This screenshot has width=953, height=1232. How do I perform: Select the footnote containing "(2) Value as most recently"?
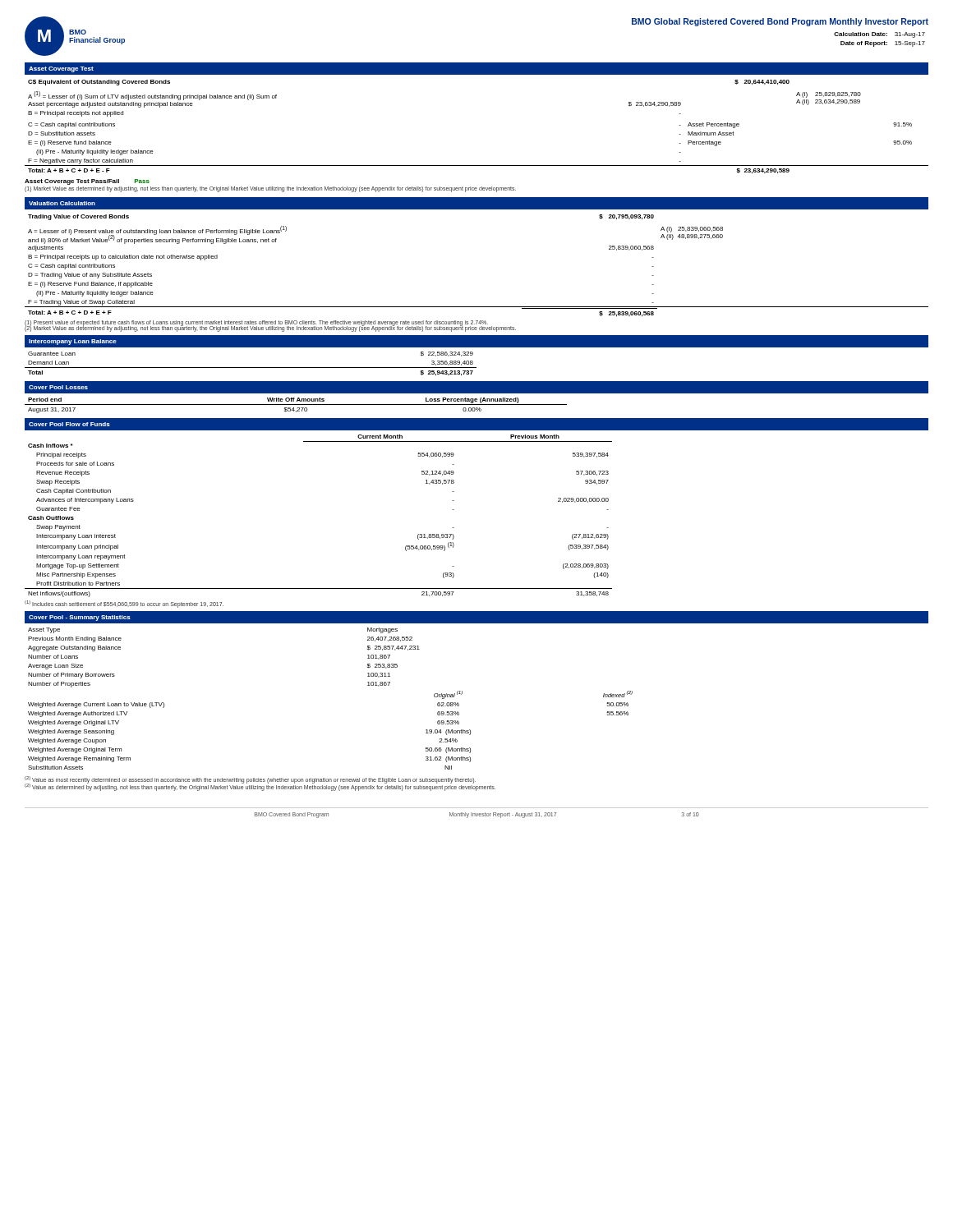pyautogui.click(x=260, y=783)
